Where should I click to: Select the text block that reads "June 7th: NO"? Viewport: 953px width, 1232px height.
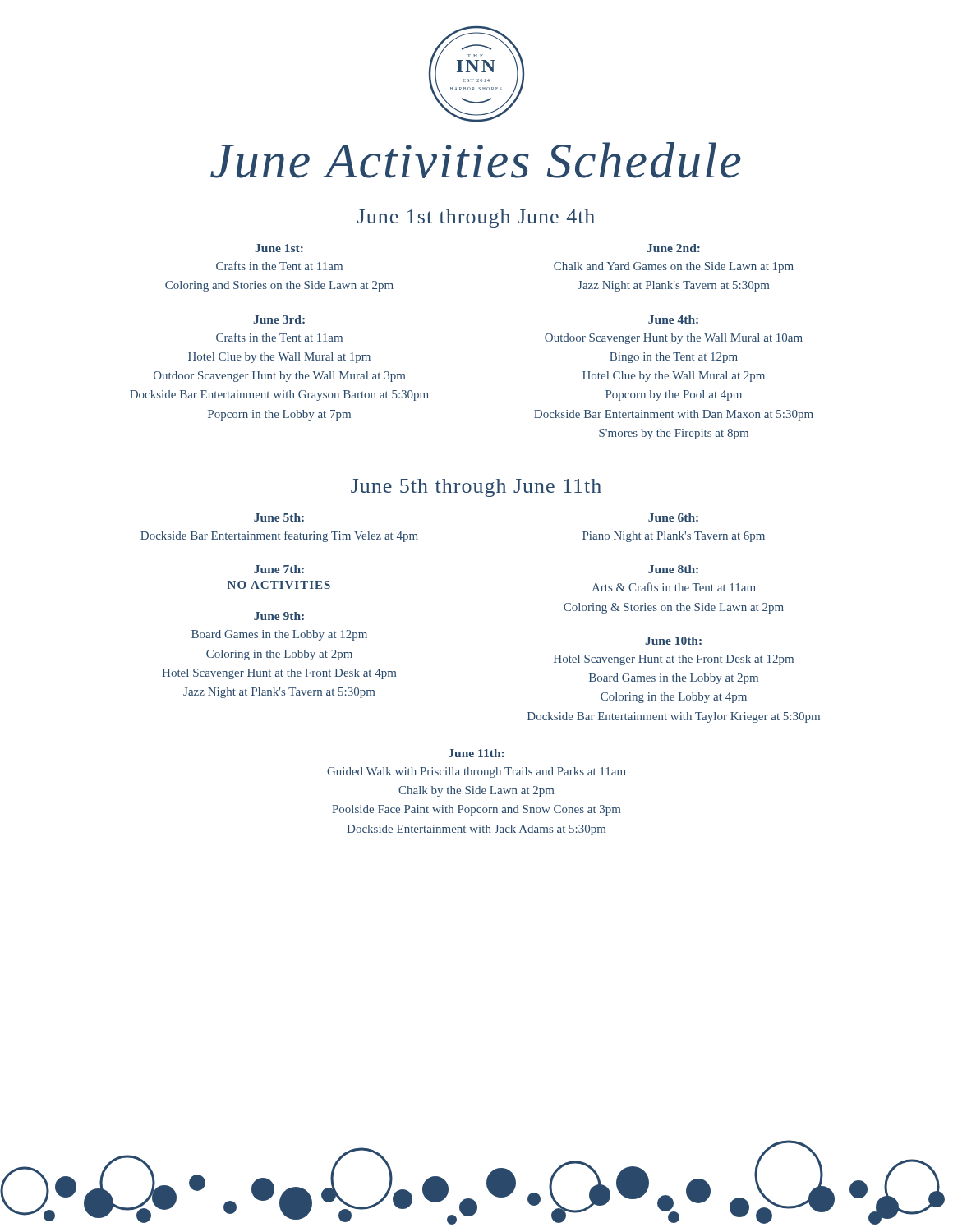(279, 577)
